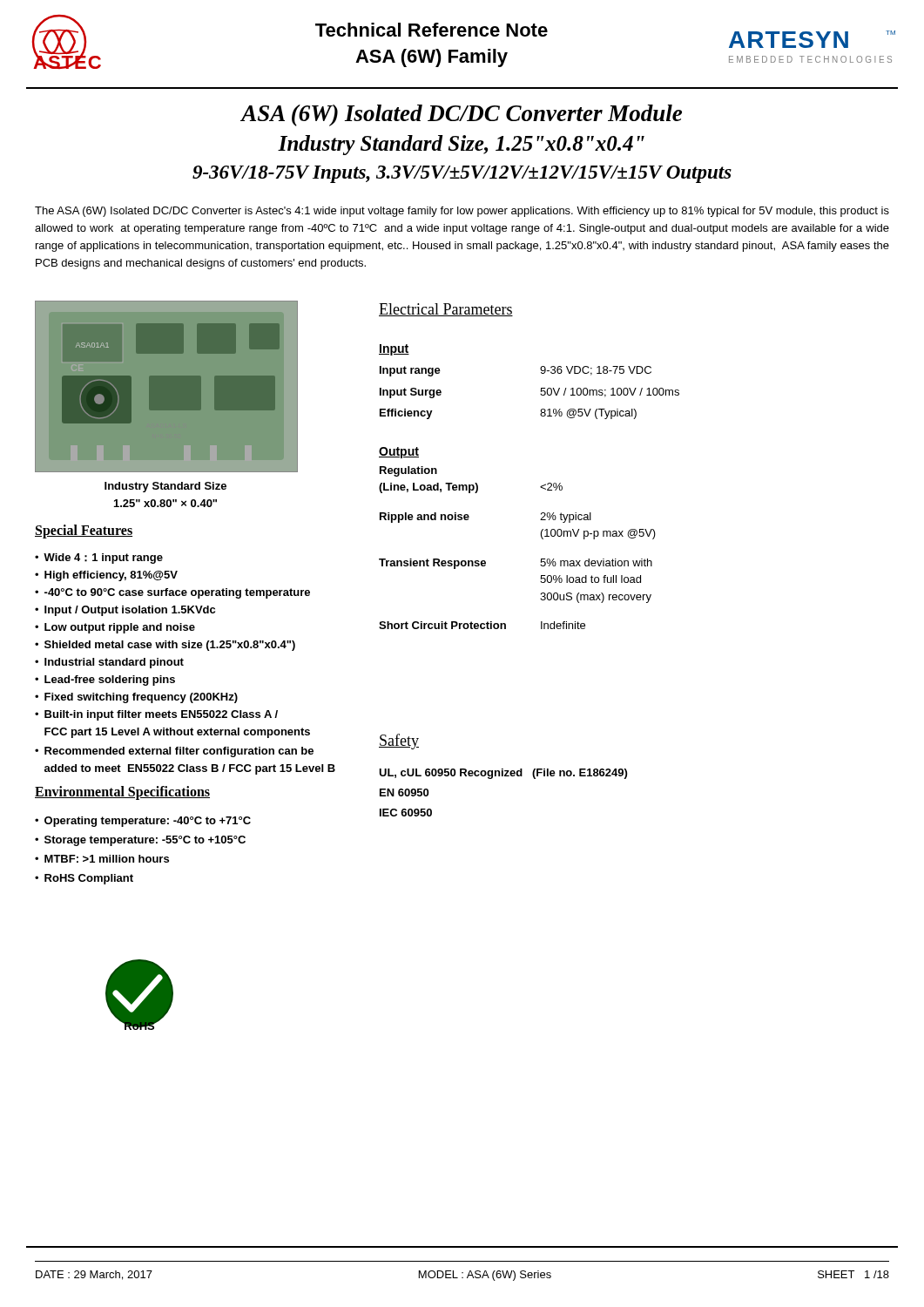924x1307 pixels.
Task: Point to "•High efficiency, 81%@5V"
Action: point(106,575)
